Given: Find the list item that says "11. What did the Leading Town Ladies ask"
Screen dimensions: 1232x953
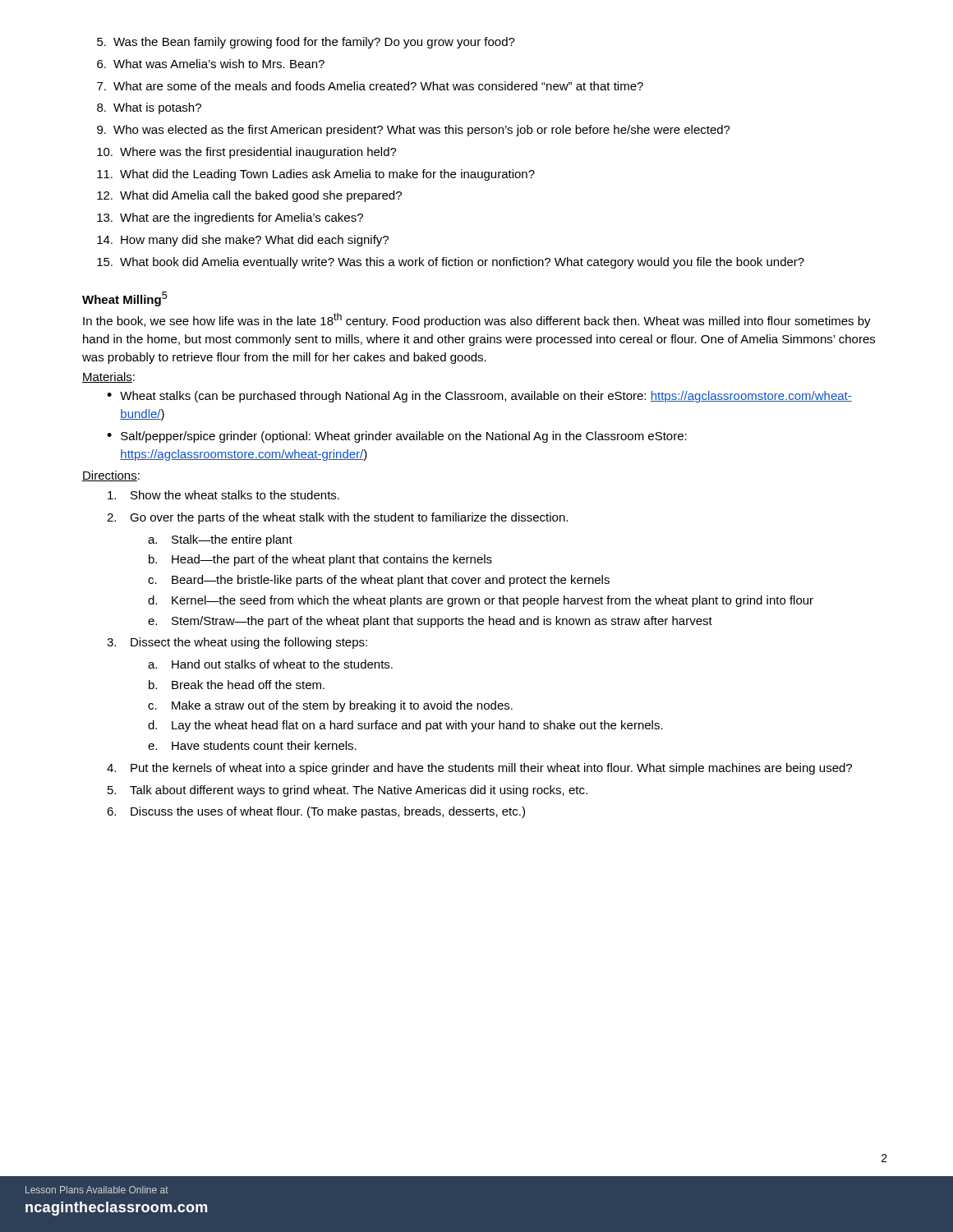Looking at the screenshot, I should click(x=308, y=174).
